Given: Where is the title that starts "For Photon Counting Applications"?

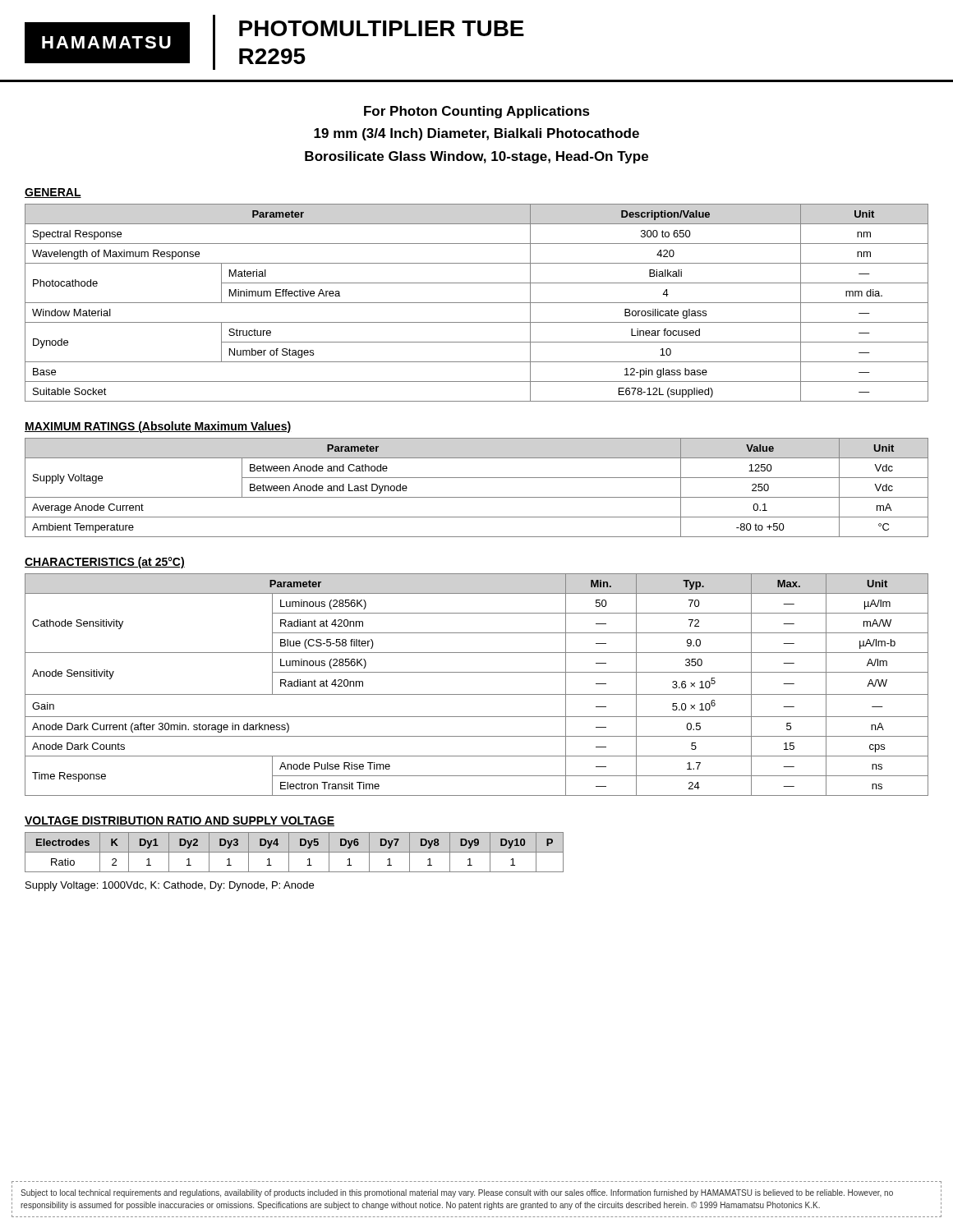Looking at the screenshot, I should pos(476,134).
